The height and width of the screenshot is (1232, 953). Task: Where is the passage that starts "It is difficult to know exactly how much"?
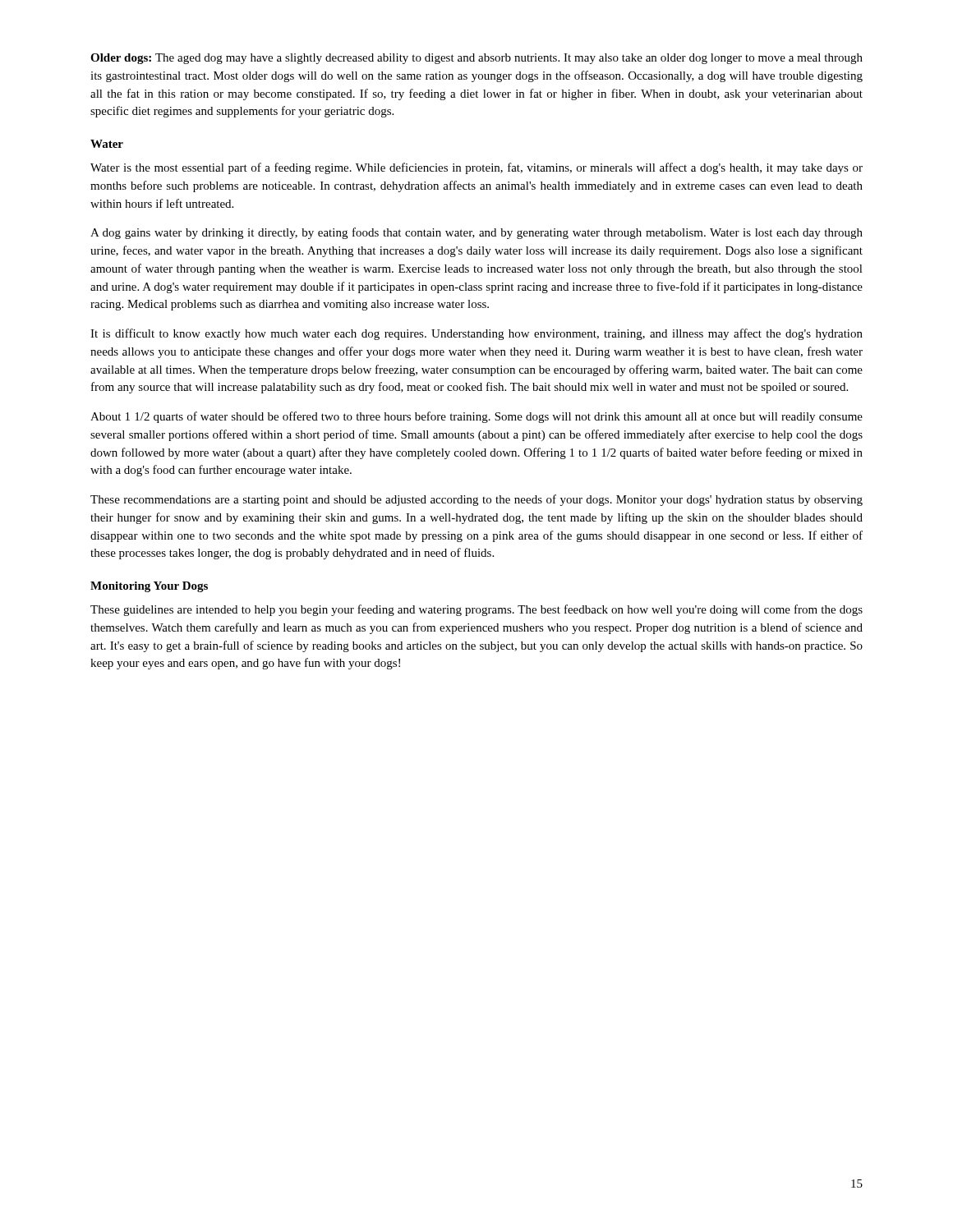pos(476,360)
